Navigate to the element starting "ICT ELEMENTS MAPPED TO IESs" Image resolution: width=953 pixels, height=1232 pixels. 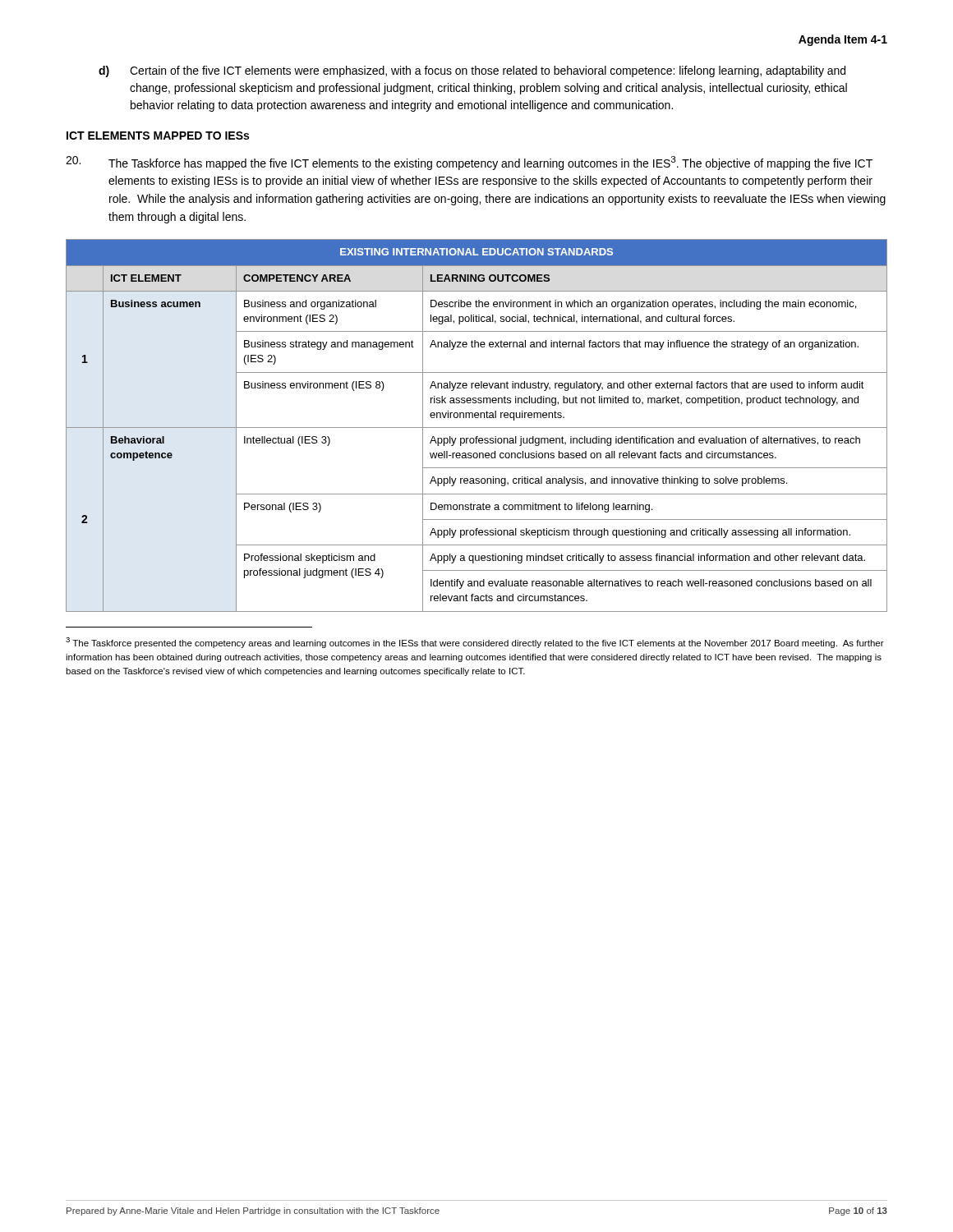(158, 136)
